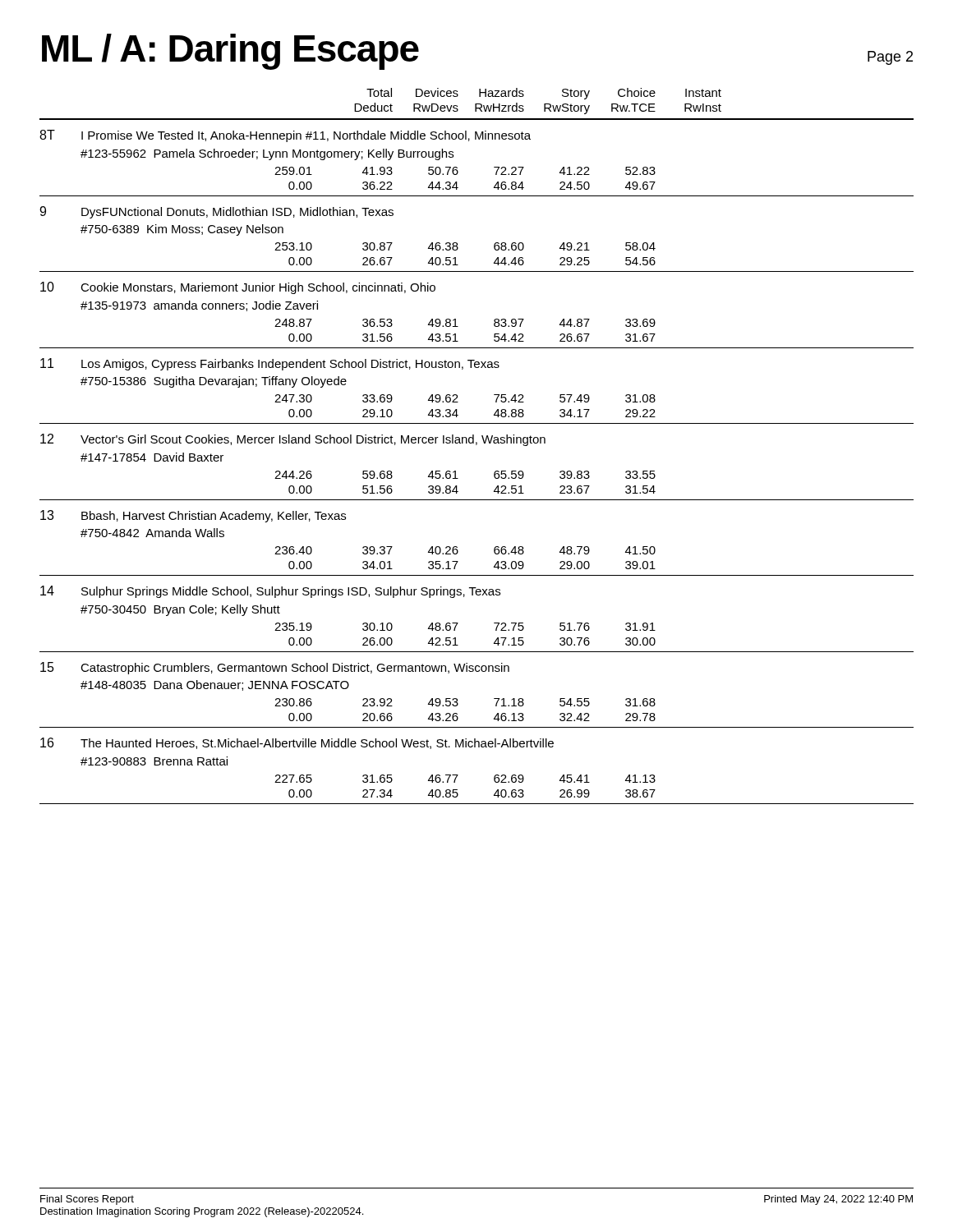Find "ML / A: Daring Escape" on this page
953x1232 pixels.
coord(229,48)
